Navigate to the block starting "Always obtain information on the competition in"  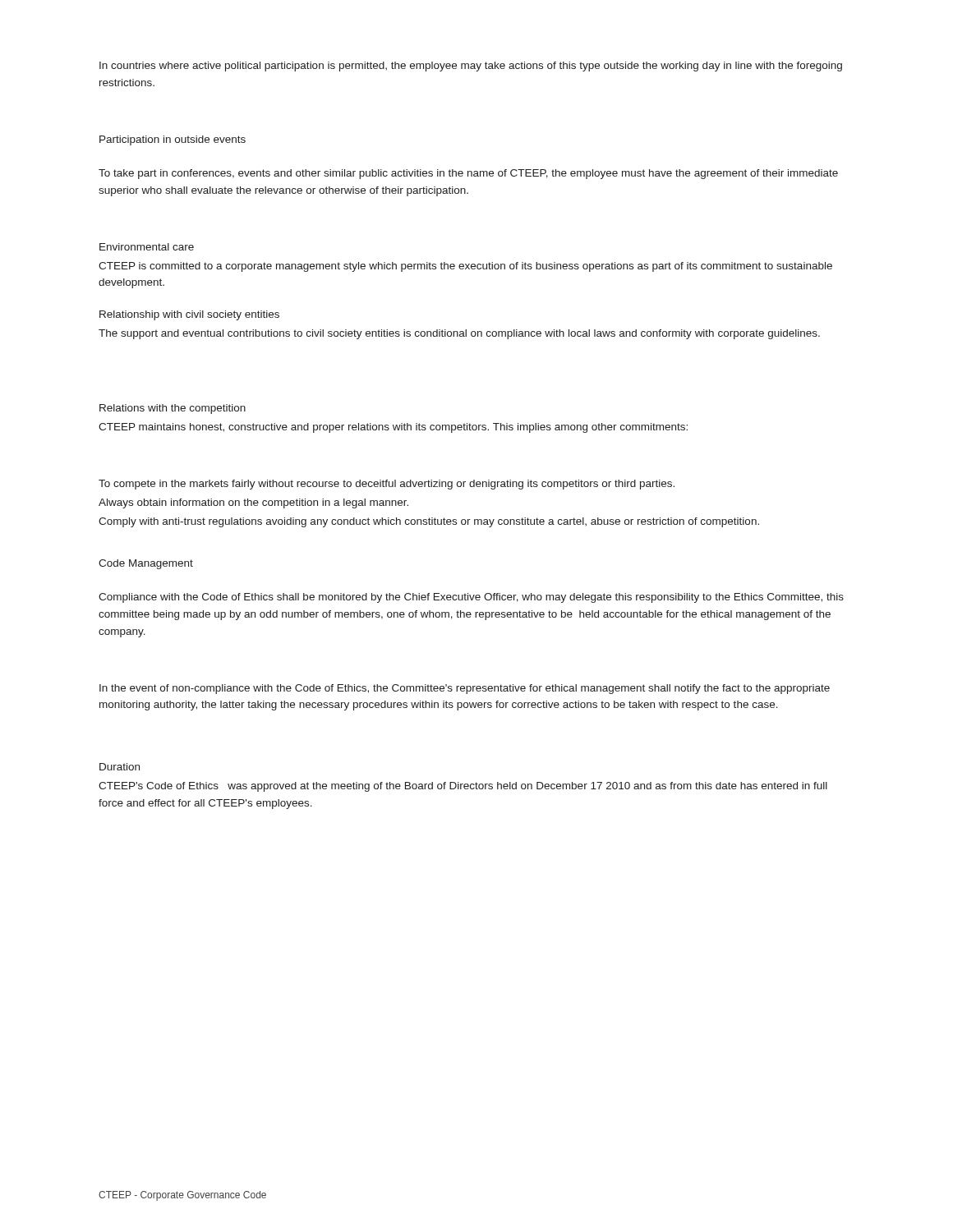tap(254, 502)
